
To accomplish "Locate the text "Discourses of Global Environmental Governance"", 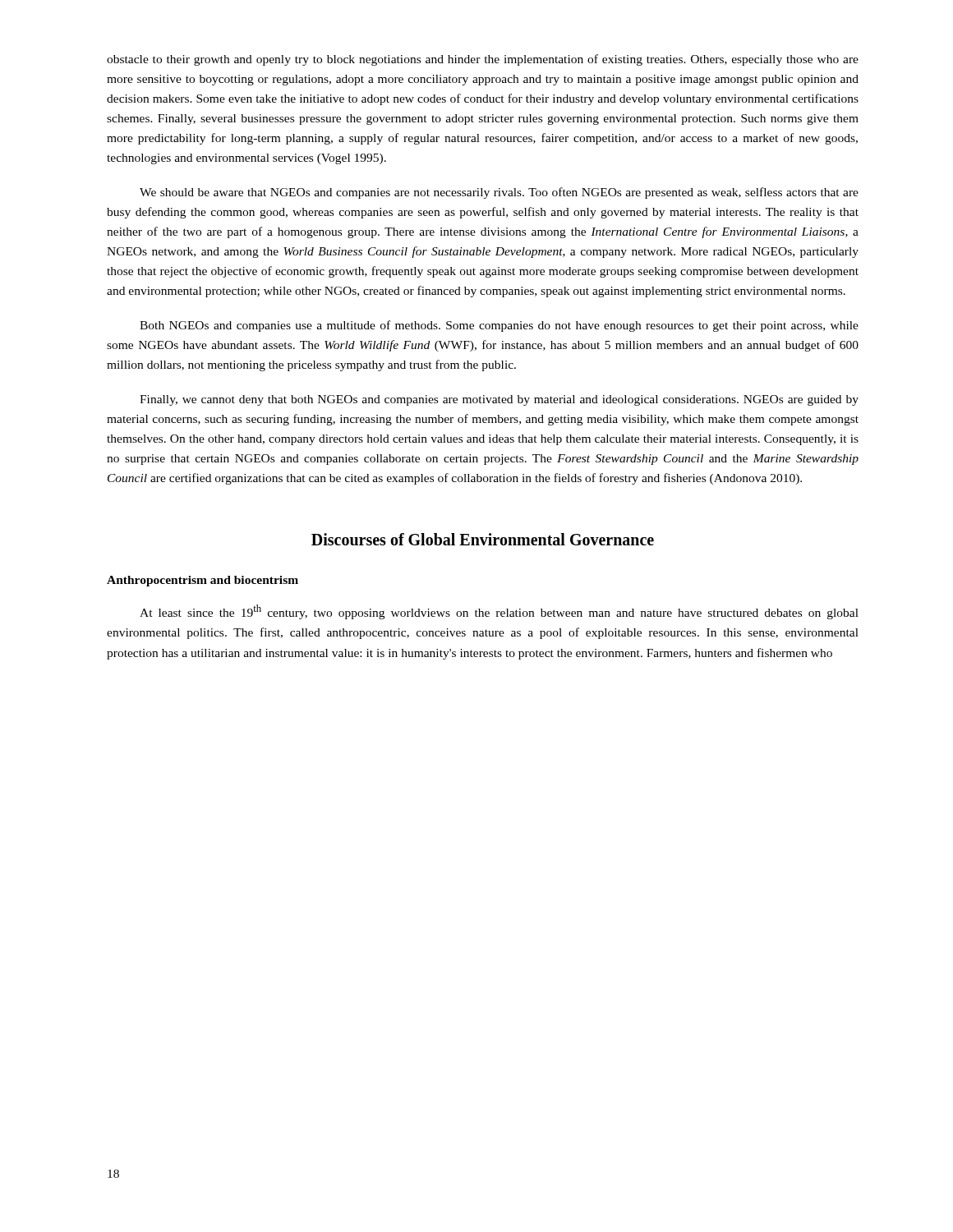I will (x=483, y=540).
